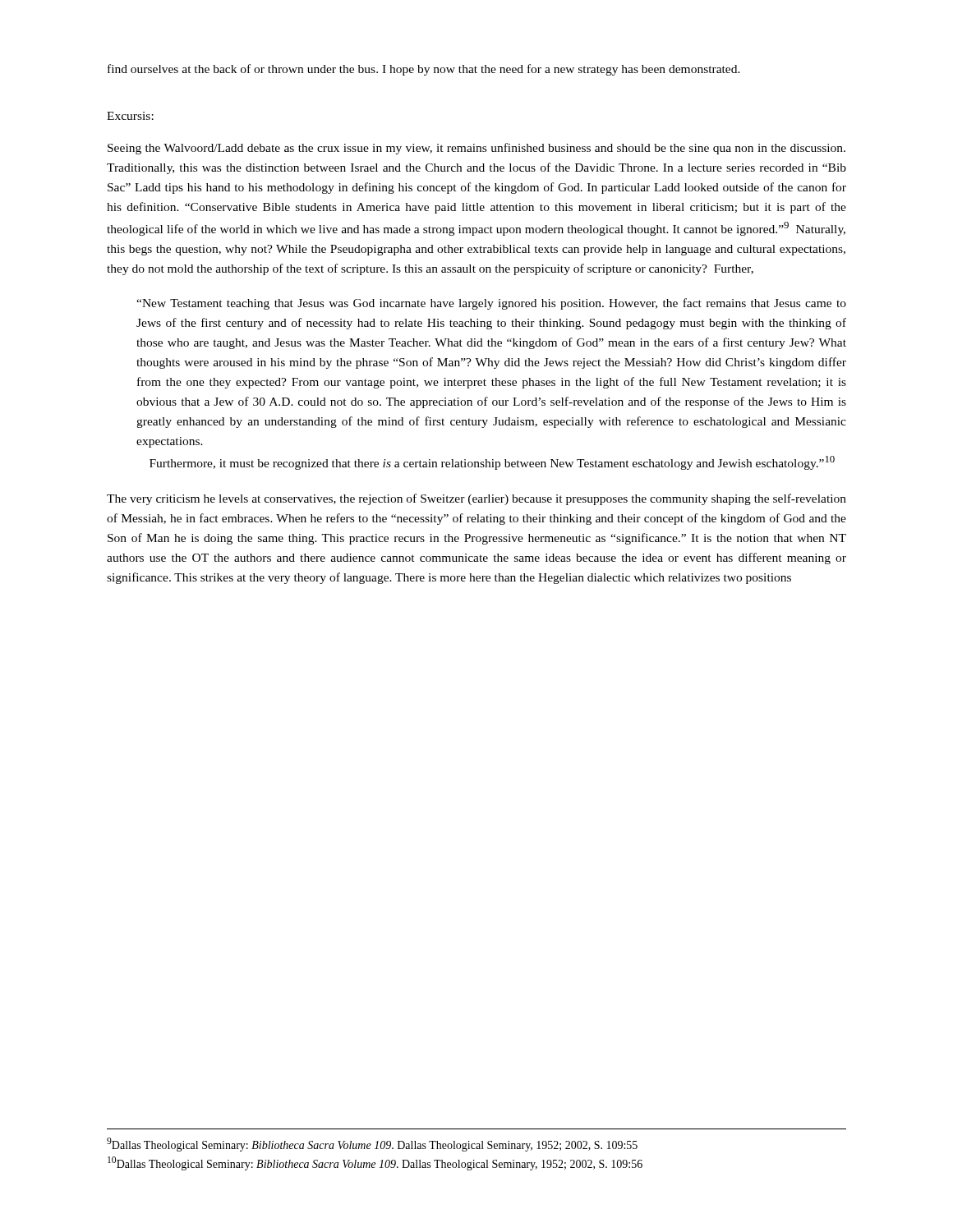Navigate to the text block starting "find ourselves at the"

click(424, 69)
